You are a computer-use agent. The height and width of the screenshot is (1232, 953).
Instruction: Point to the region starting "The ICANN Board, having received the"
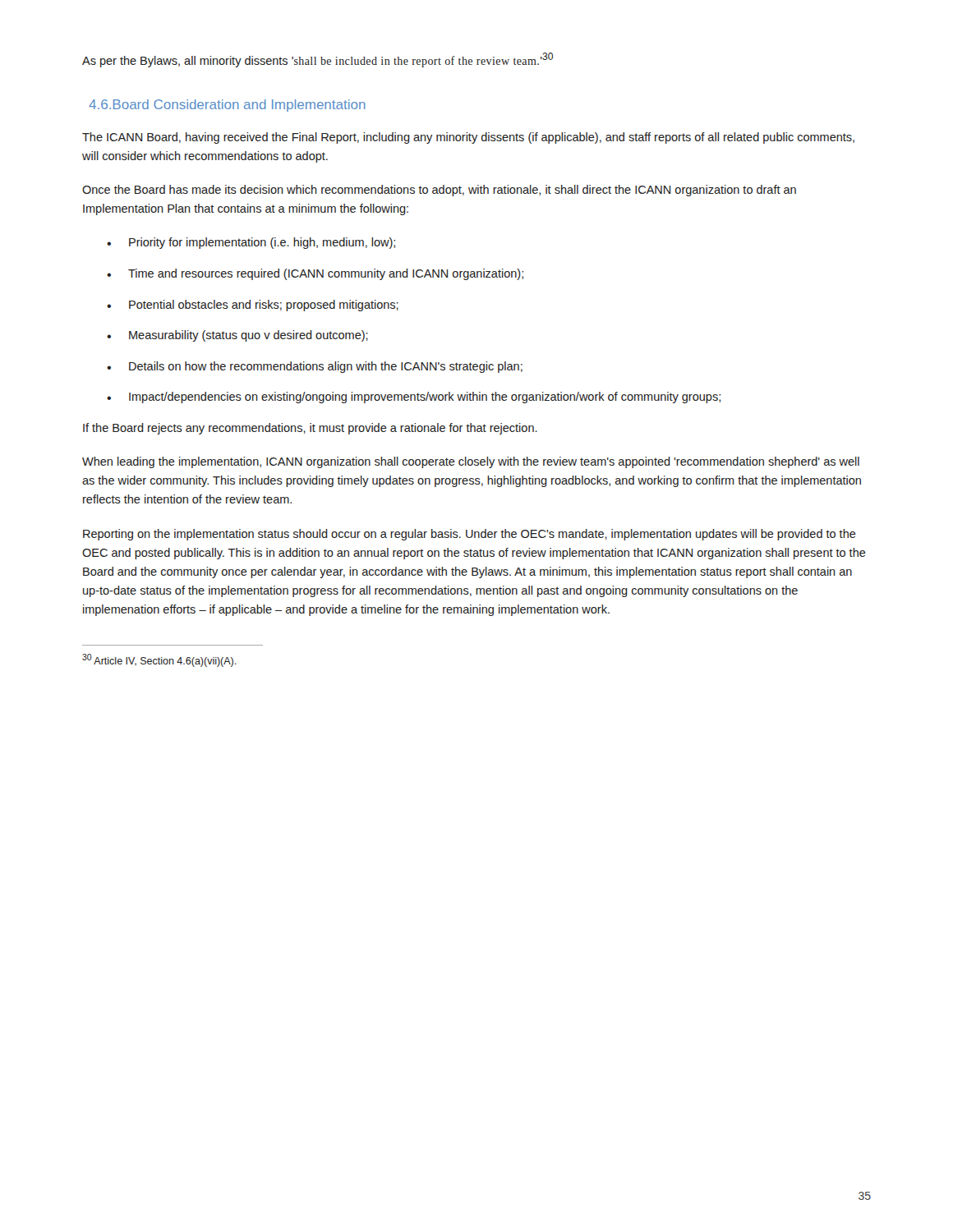pos(469,146)
